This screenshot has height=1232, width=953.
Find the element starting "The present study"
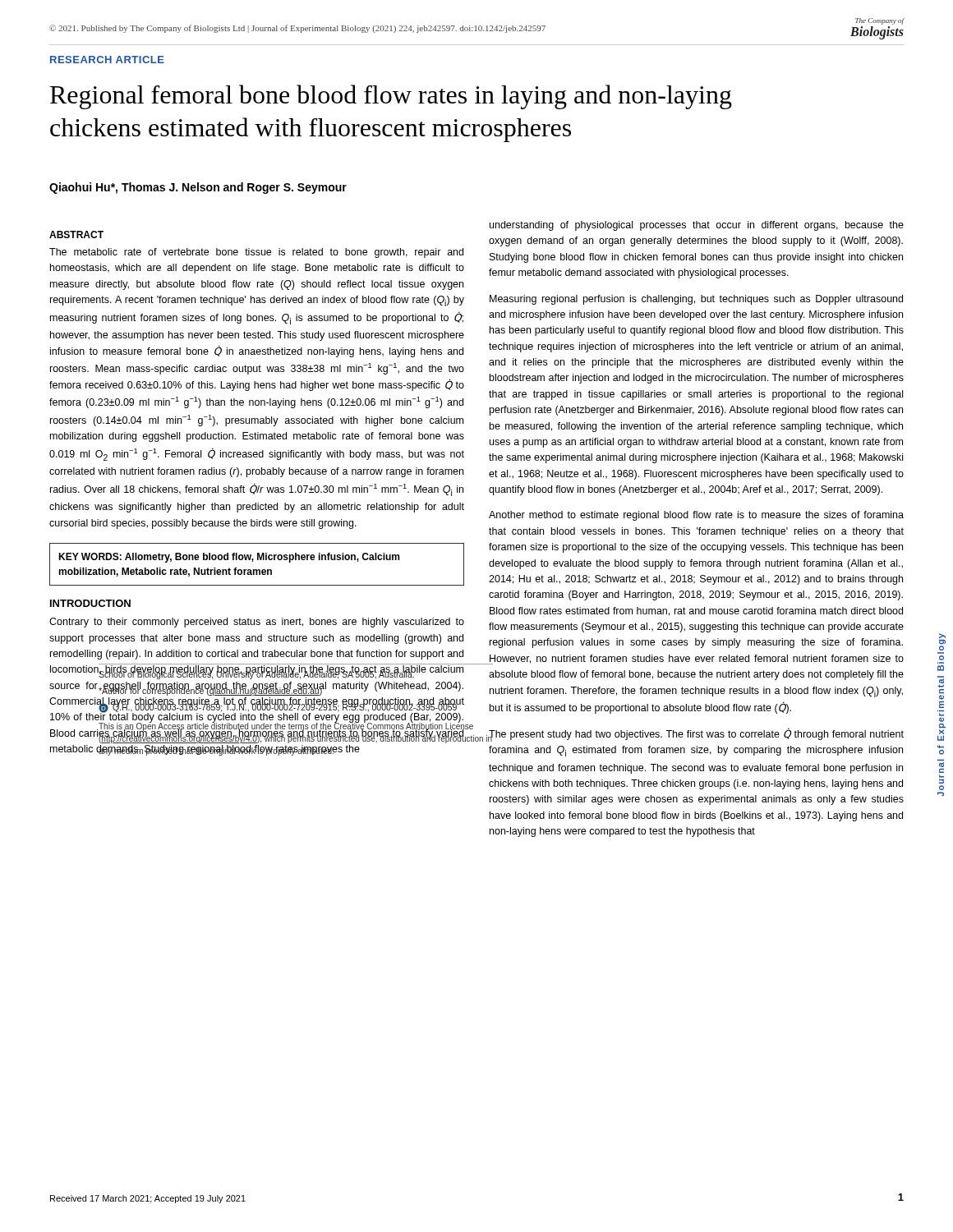pos(696,783)
